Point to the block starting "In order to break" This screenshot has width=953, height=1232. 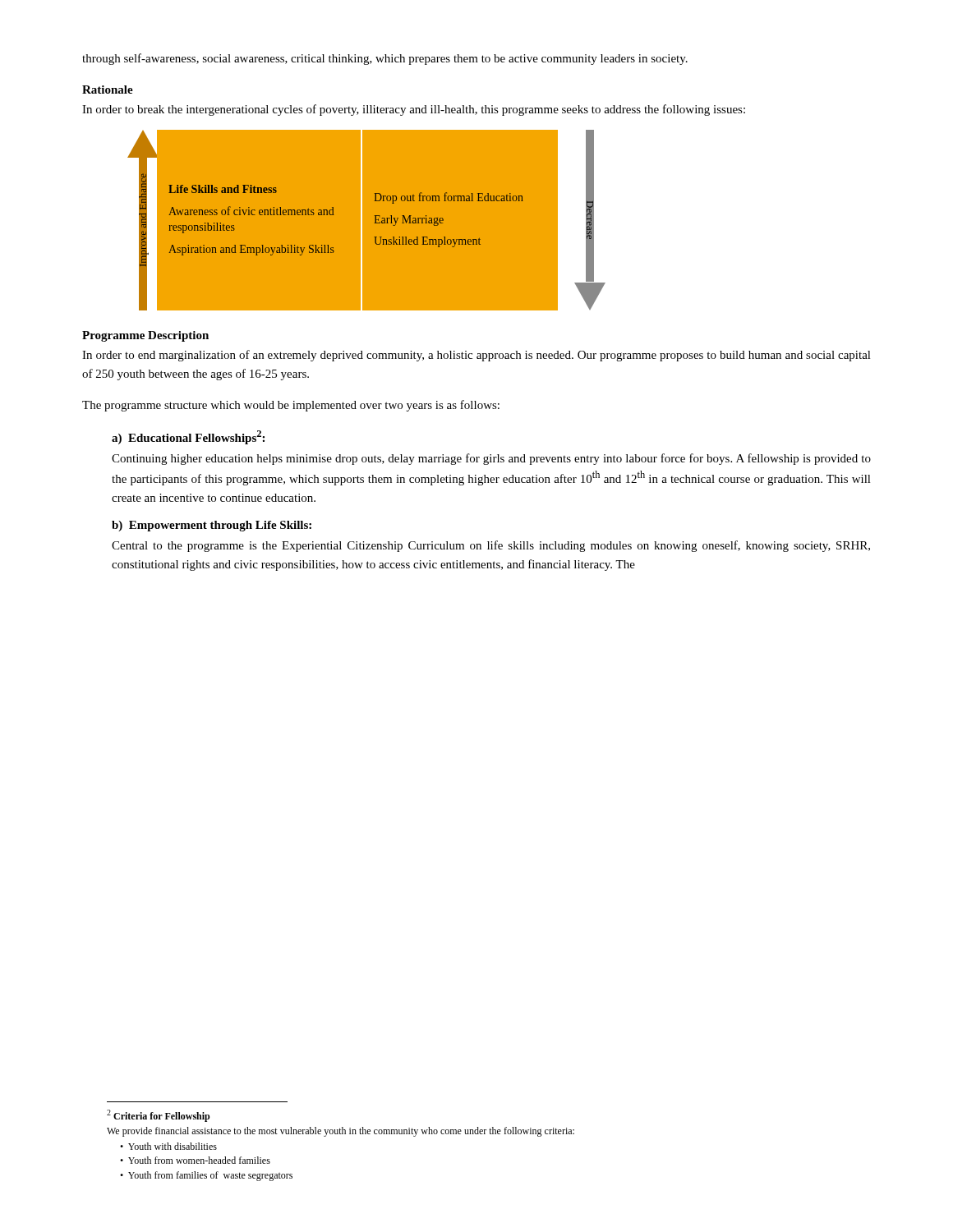pyautogui.click(x=414, y=109)
